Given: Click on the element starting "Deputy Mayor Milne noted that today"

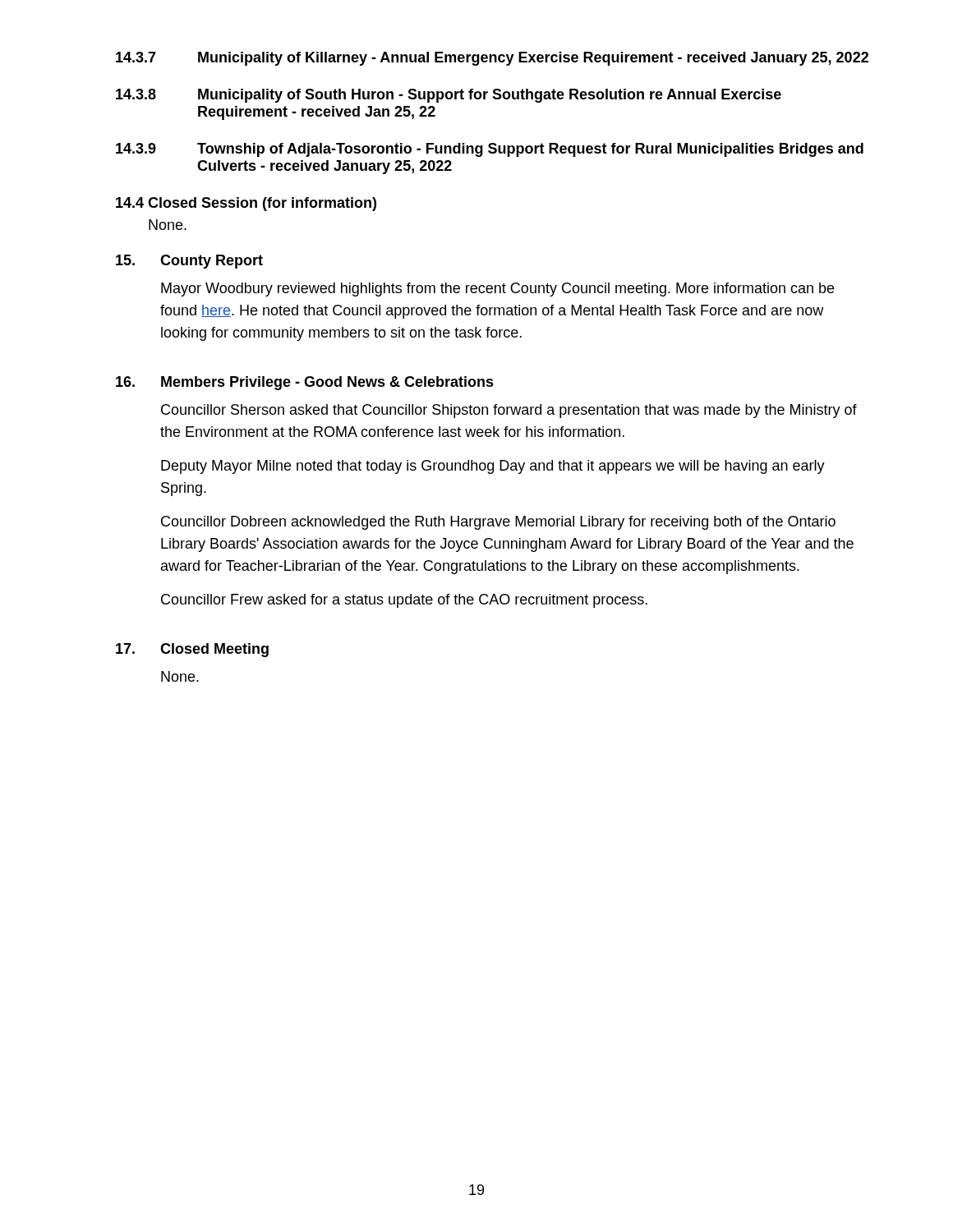Looking at the screenshot, I should pyautogui.click(x=492, y=477).
